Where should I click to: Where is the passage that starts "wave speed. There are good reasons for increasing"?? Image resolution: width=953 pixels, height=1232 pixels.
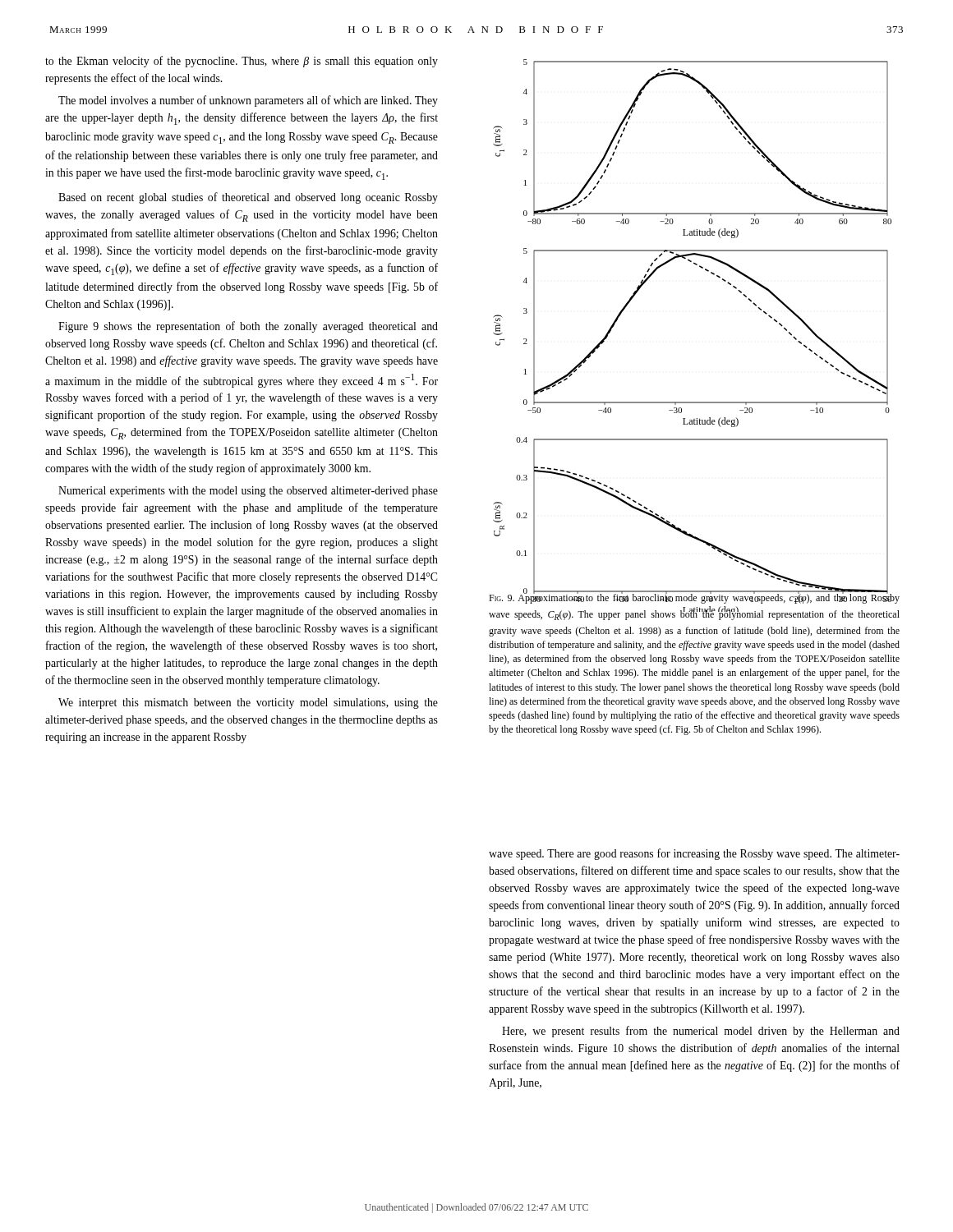(694, 969)
